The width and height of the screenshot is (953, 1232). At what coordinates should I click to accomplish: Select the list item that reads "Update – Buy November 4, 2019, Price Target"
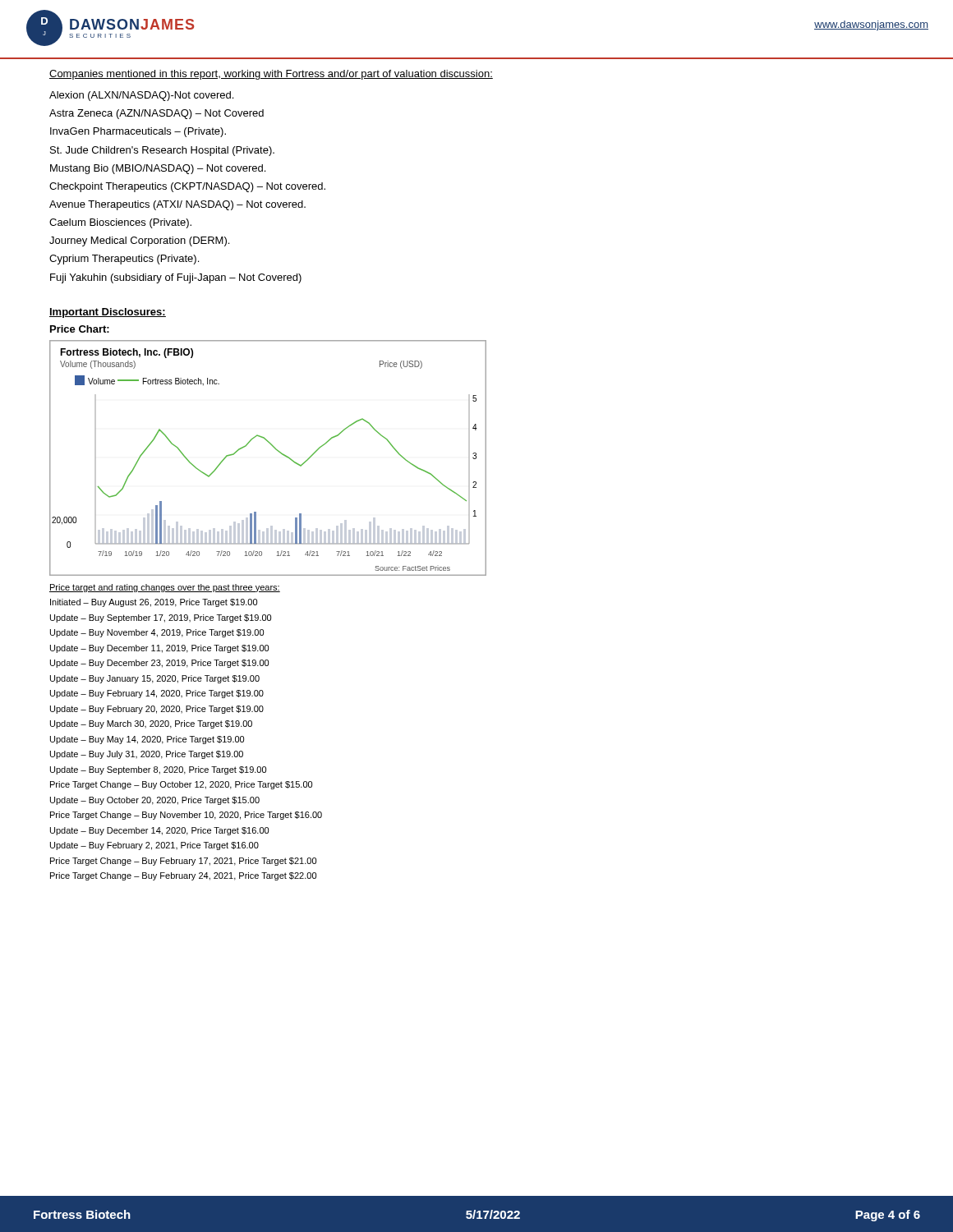point(157,633)
